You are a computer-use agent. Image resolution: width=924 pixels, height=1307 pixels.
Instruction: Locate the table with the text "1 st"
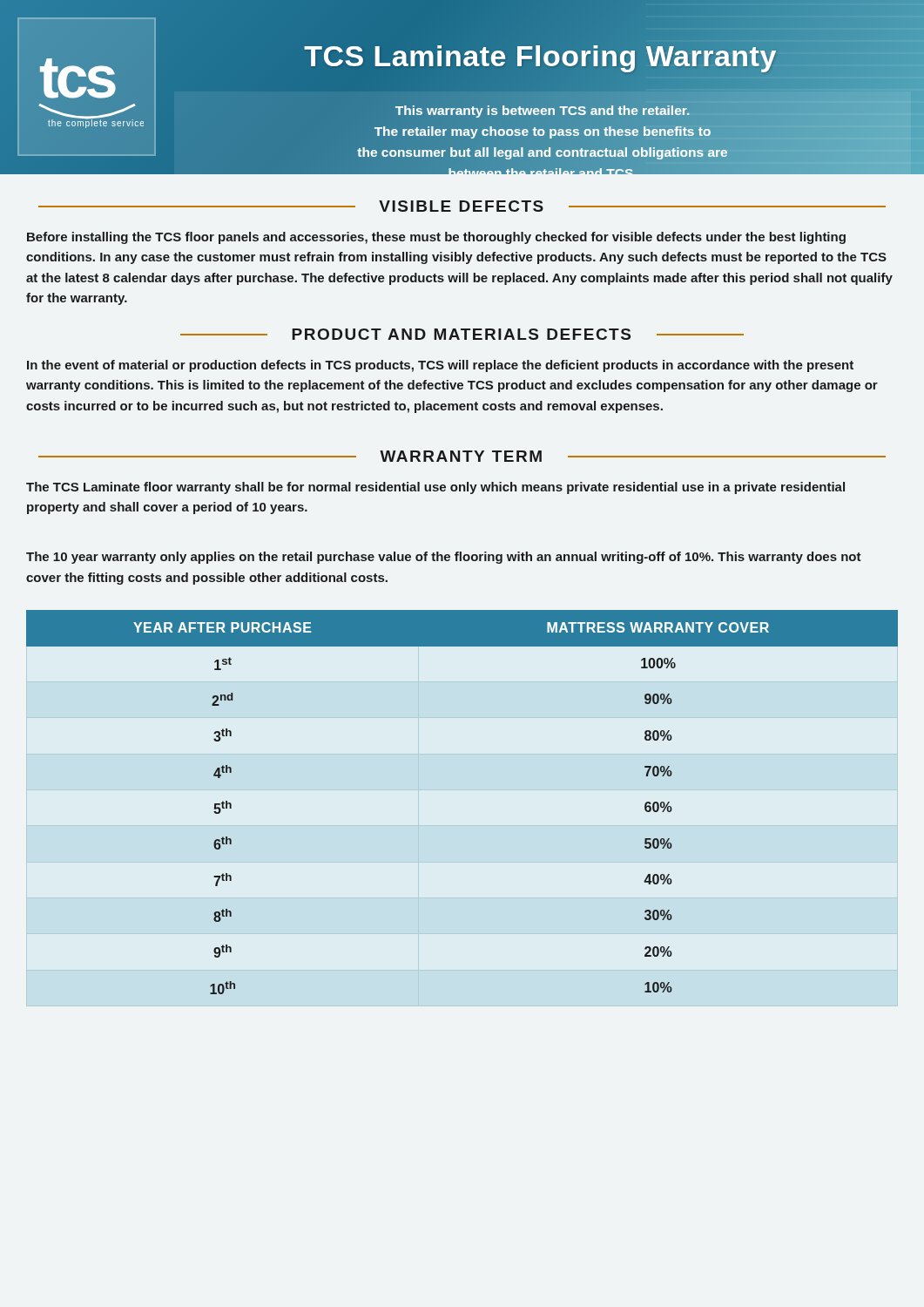tap(462, 808)
